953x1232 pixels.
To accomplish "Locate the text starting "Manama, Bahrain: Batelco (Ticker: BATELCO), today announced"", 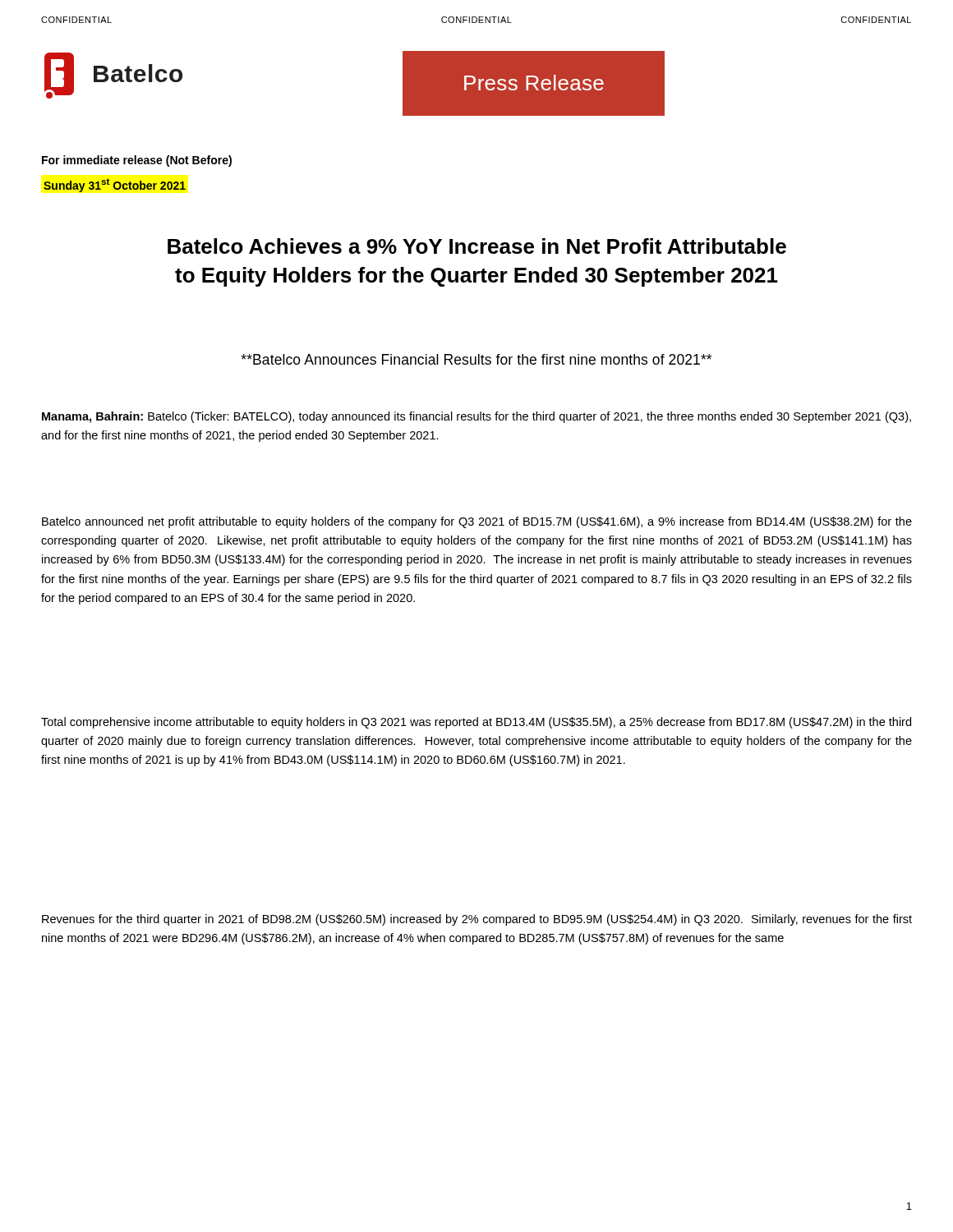I will [x=476, y=426].
